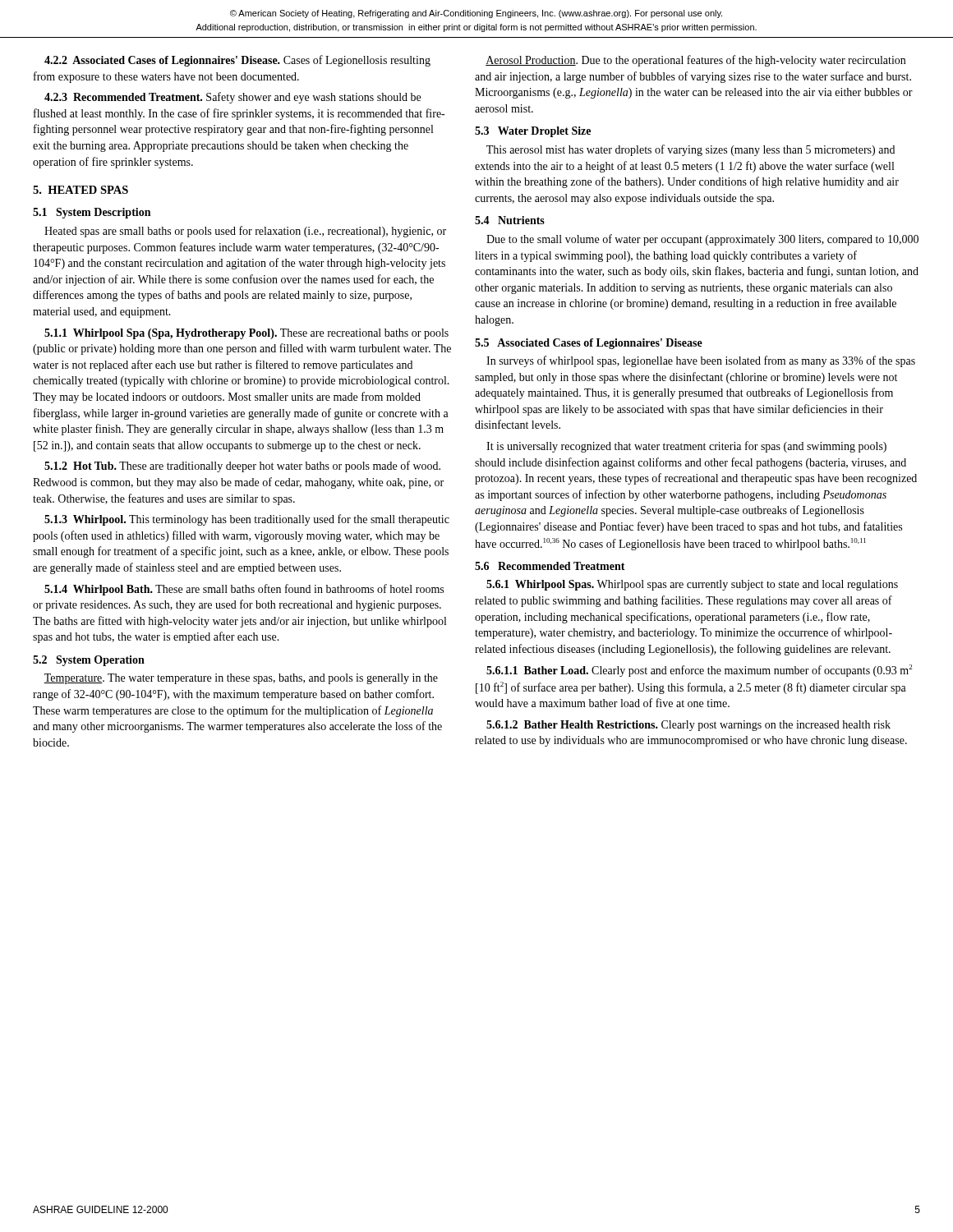
Task: Locate the block of text that opens with "2.3 Recommended Treatment. Safety shower"
Action: (239, 130)
